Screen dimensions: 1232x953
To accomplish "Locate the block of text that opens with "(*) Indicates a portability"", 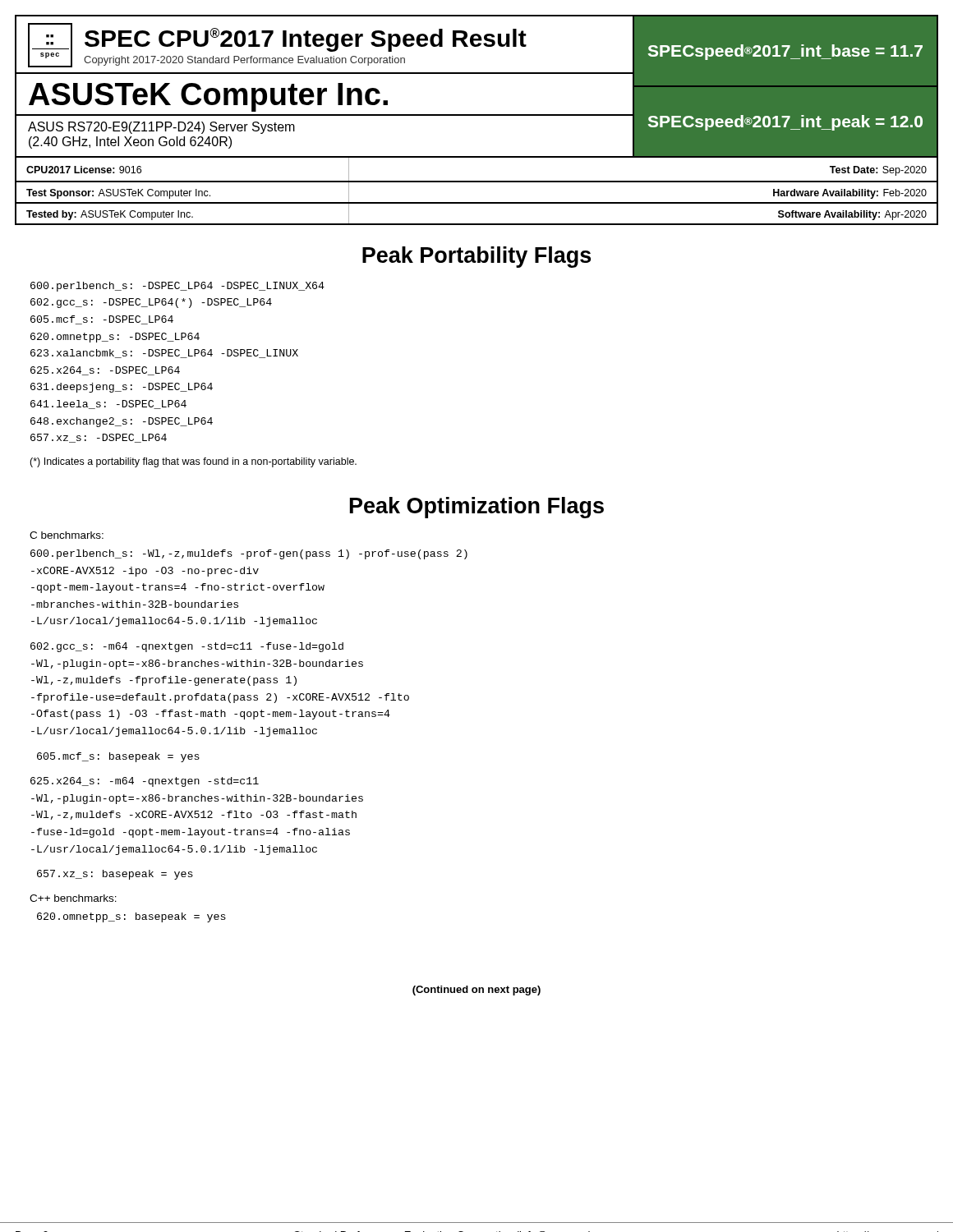I will [x=193, y=462].
